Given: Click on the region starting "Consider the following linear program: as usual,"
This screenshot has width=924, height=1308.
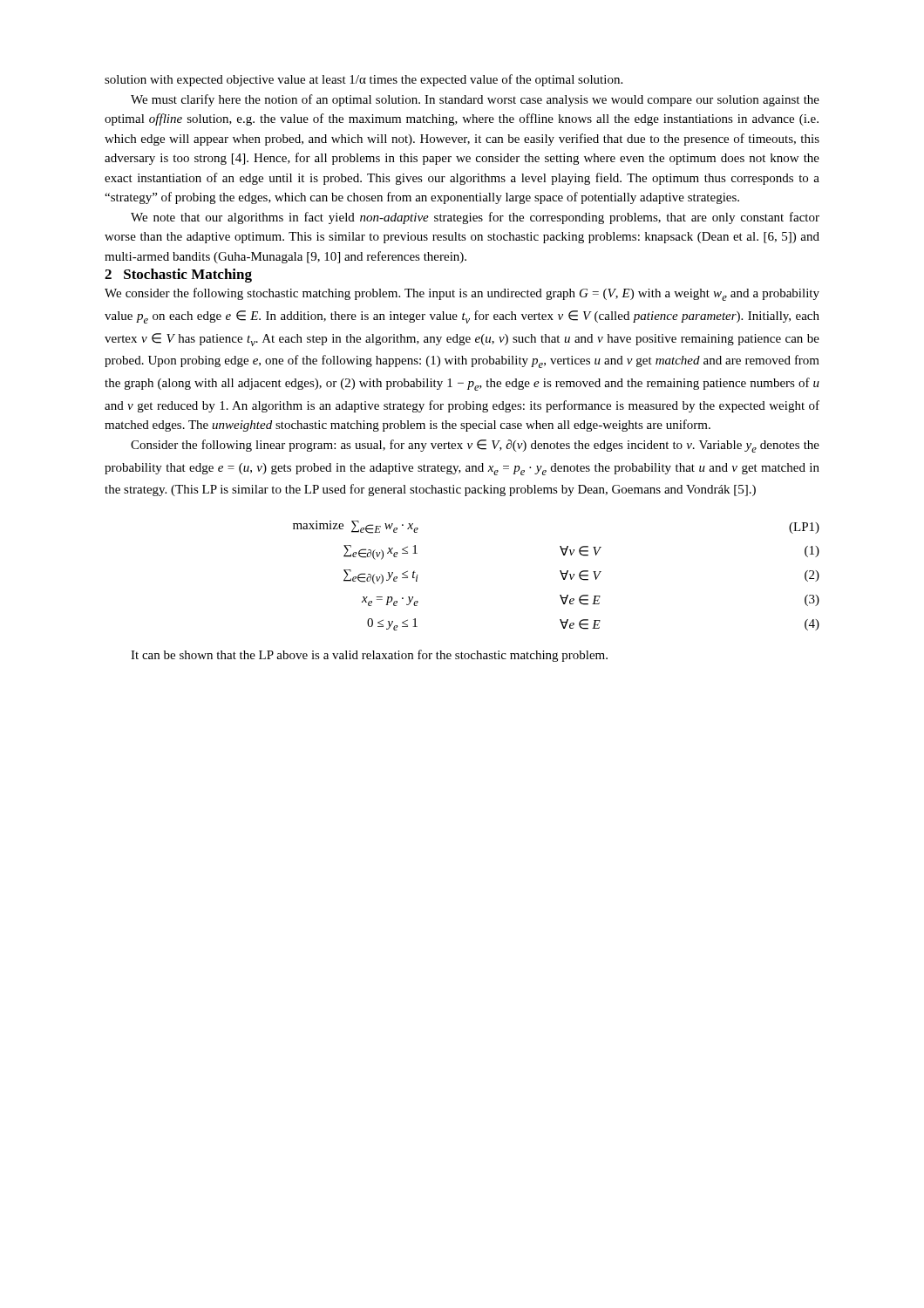Looking at the screenshot, I should tap(462, 467).
